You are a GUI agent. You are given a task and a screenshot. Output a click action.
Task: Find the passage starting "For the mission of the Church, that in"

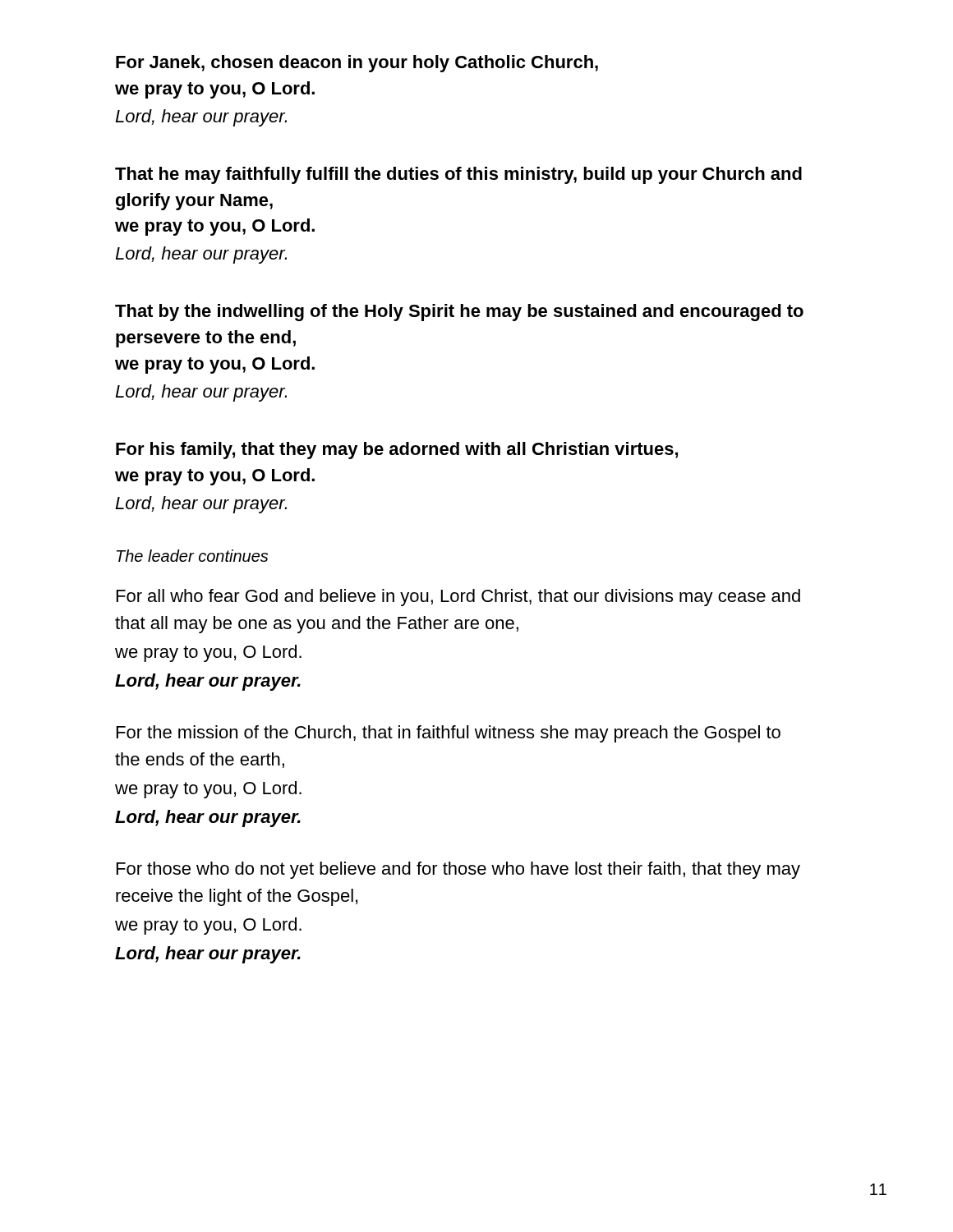click(449, 734)
